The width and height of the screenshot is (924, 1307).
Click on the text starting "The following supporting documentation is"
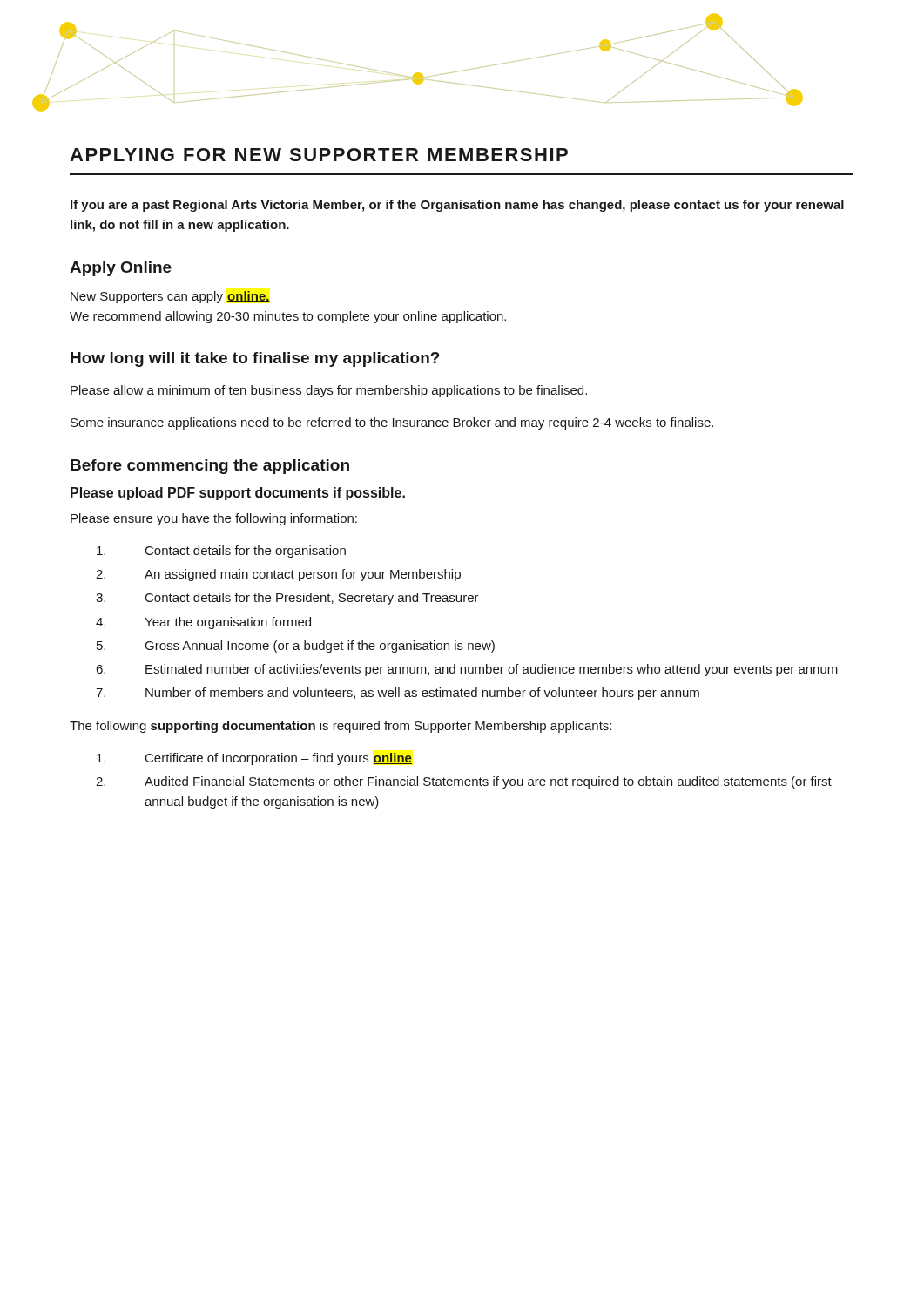[341, 725]
